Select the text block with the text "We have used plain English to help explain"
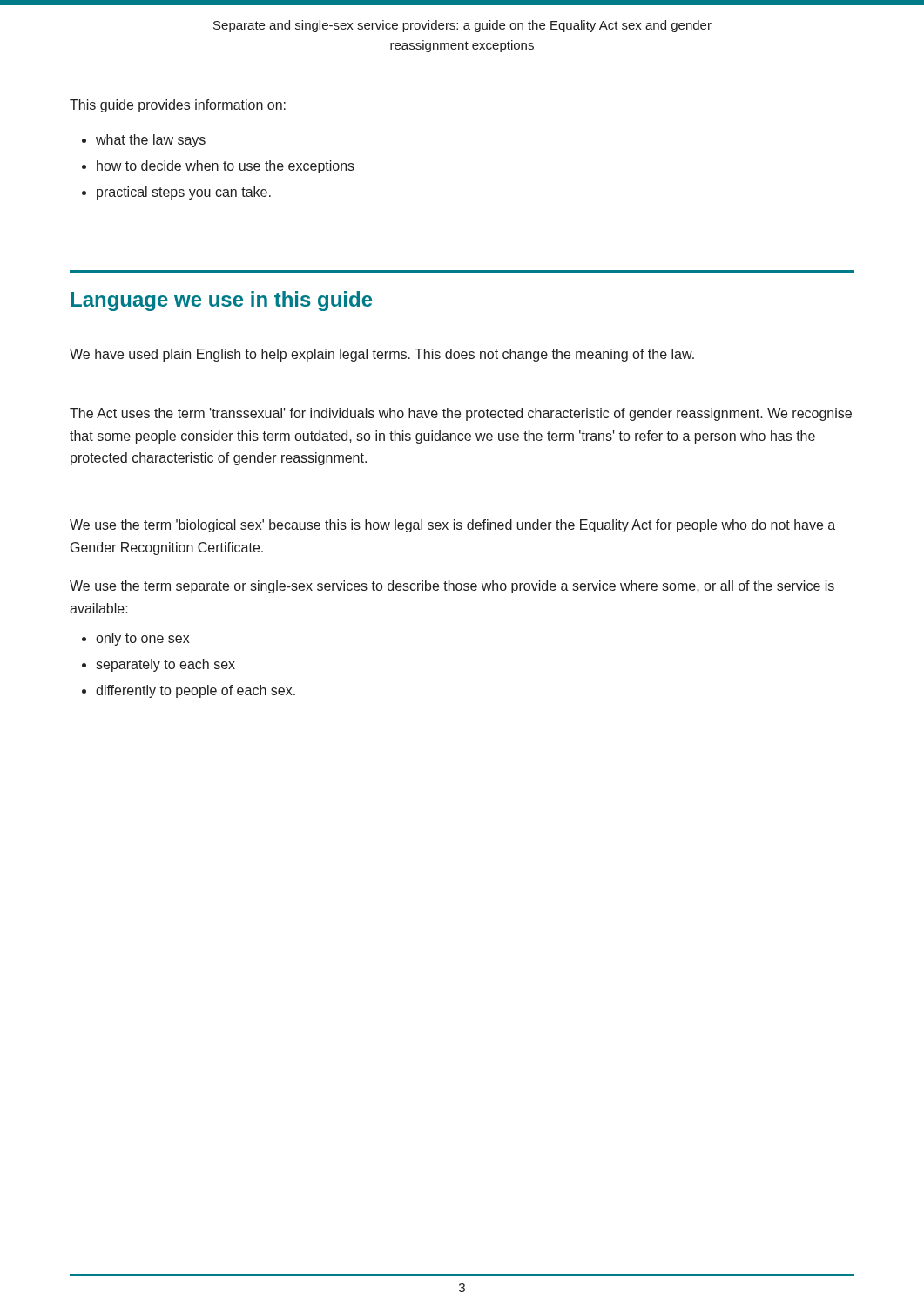The image size is (924, 1307). [382, 354]
